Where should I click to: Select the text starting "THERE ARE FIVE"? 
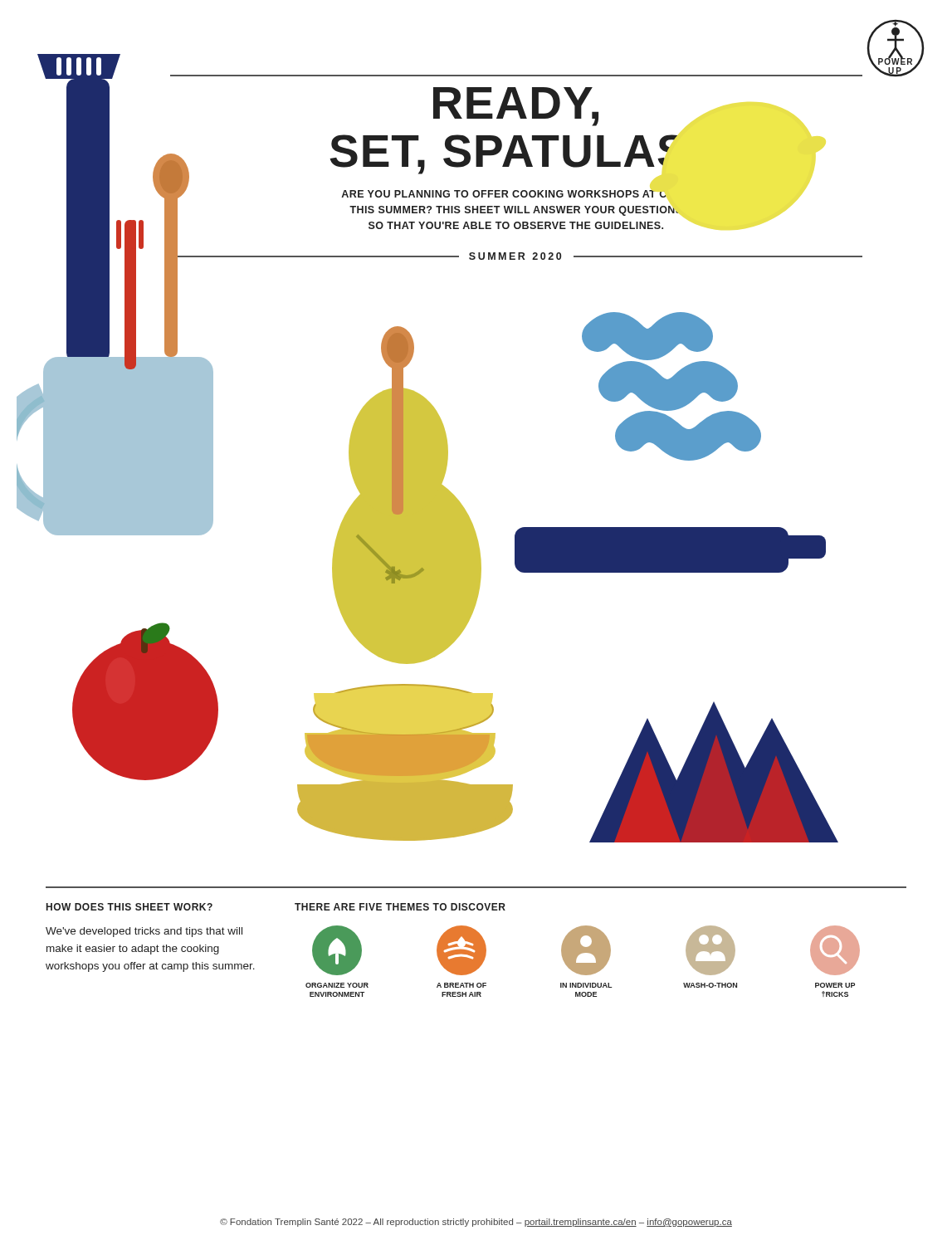pyautogui.click(x=400, y=907)
